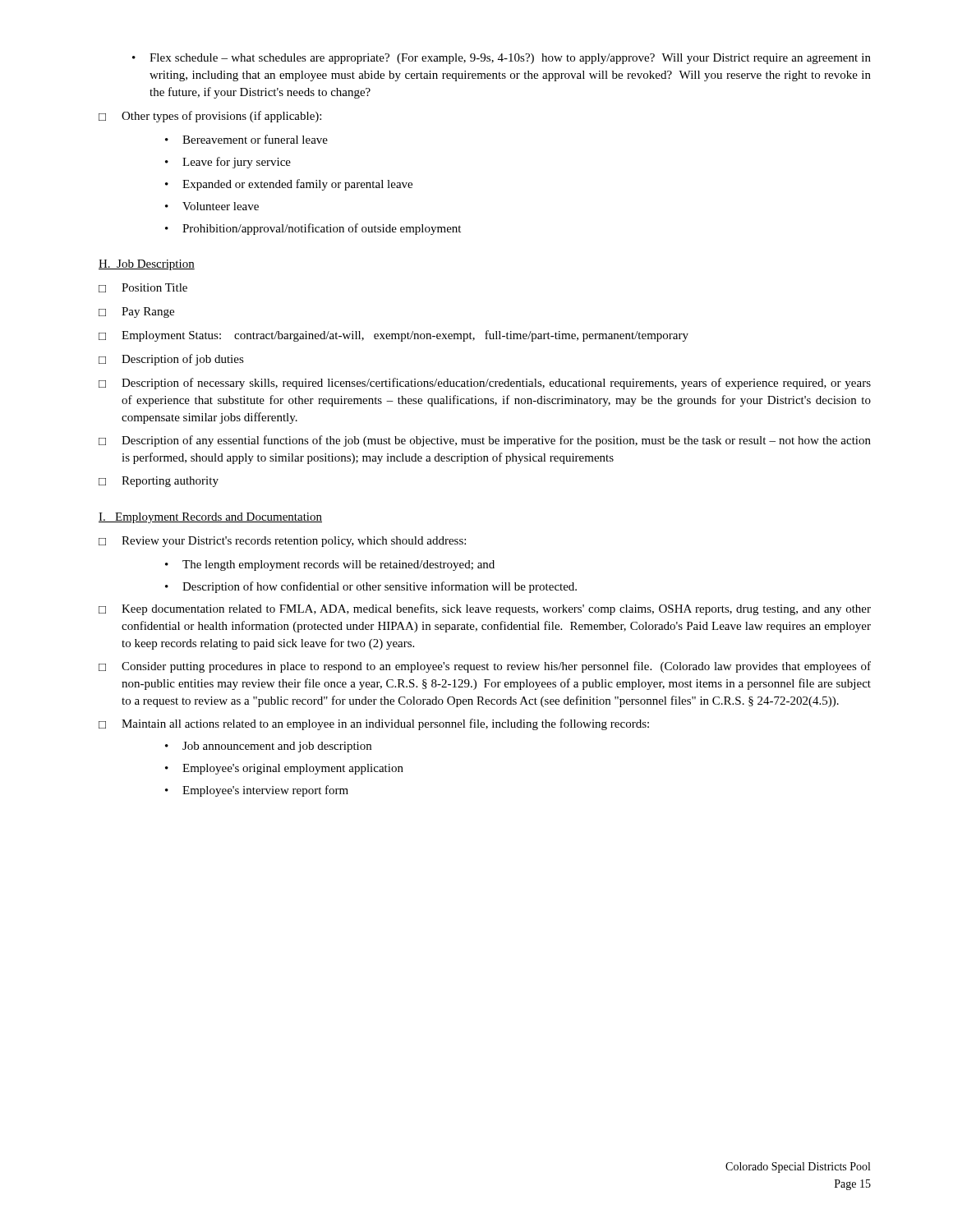This screenshot has width=953, height=1232.
Task: Select the list item with the text "□ Reporting authority"
Action: pos(159,482)
